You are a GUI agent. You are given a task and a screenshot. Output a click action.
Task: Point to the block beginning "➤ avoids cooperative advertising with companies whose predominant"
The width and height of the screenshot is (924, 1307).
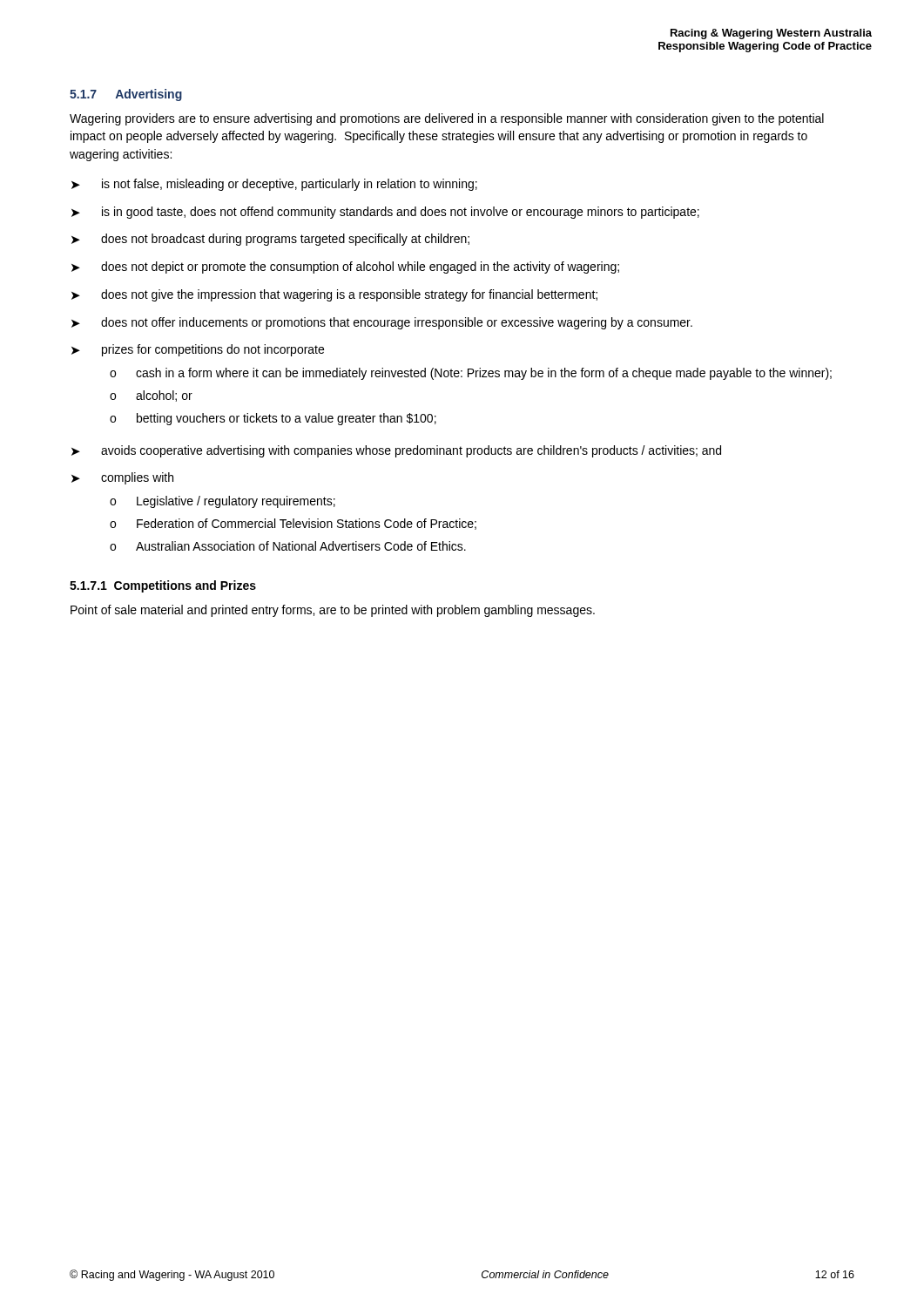point(462,451)
